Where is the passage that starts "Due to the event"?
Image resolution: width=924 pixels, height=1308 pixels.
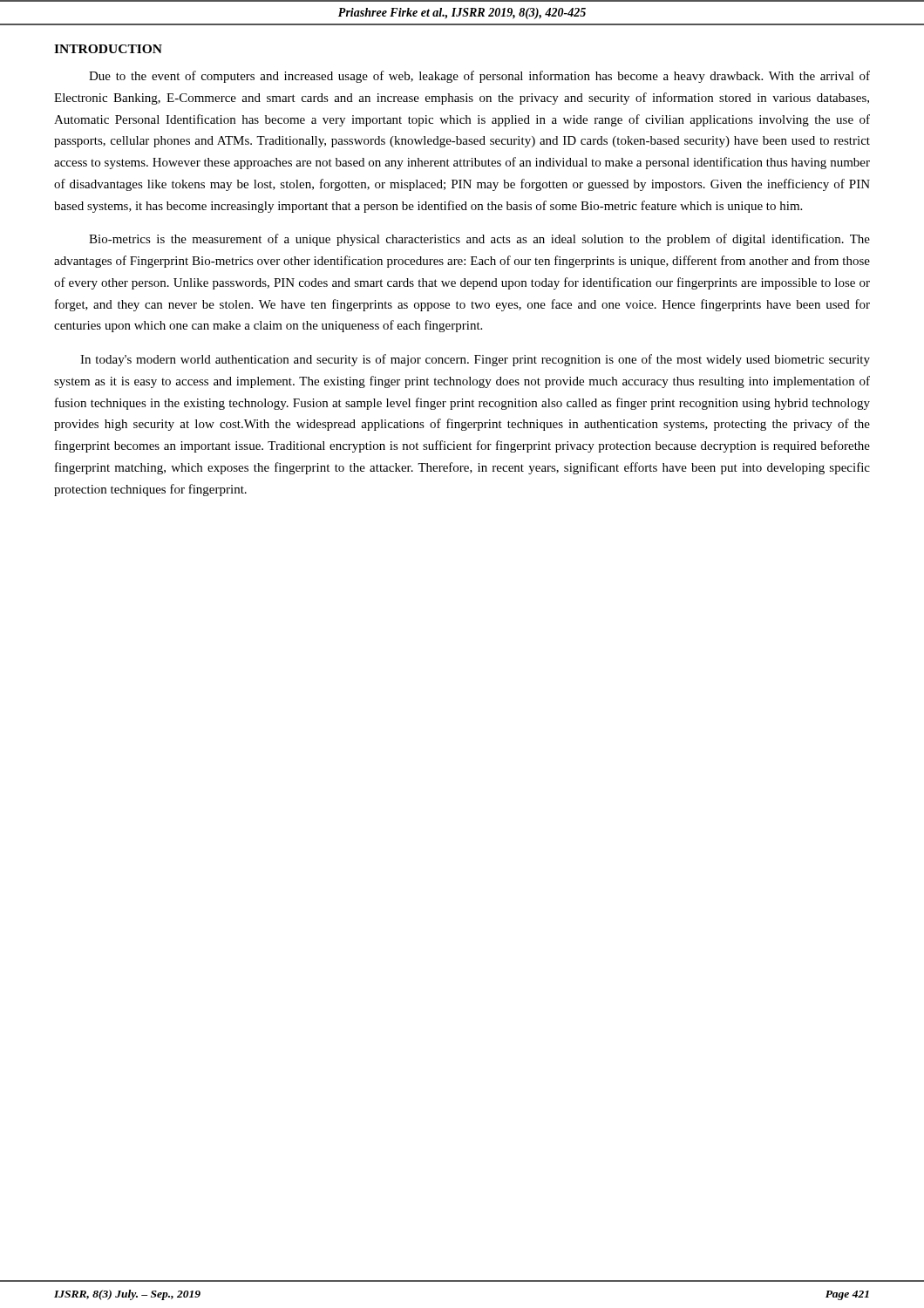tap(462, 141)
